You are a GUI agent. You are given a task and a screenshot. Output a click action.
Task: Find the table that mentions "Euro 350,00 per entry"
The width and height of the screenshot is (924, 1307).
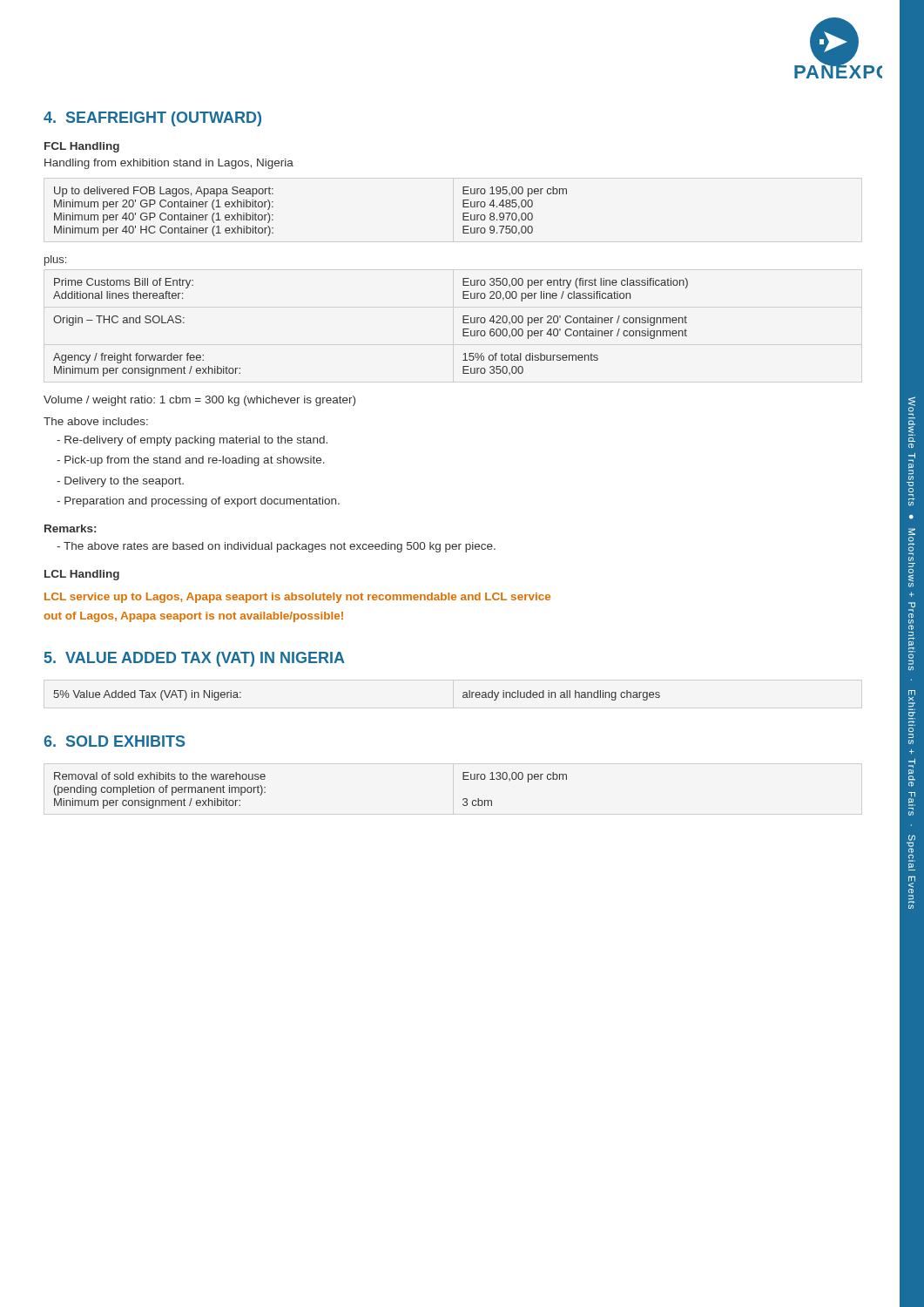tap(454, 326)
